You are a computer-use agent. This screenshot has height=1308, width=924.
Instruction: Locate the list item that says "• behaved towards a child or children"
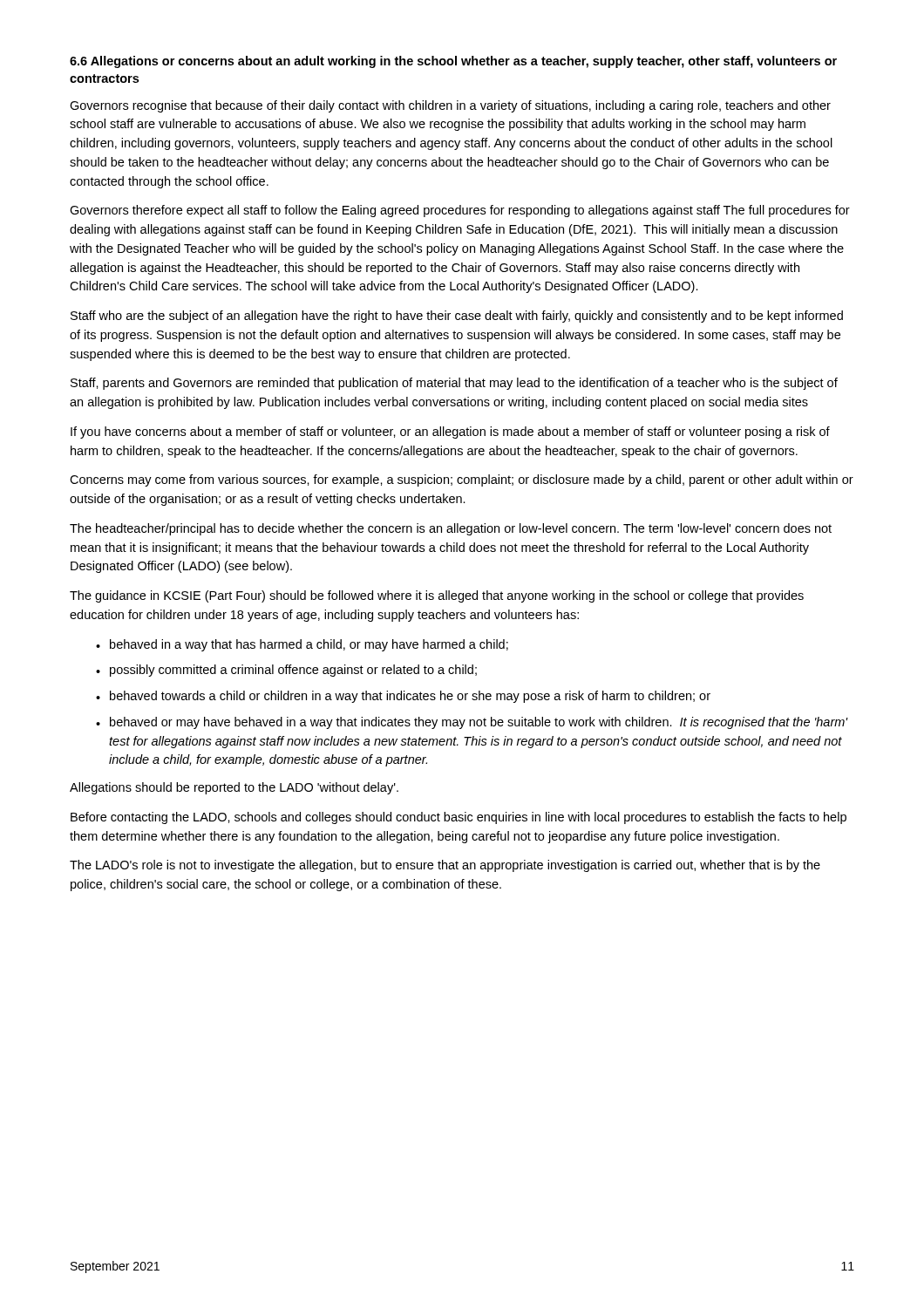coord(403,698)
